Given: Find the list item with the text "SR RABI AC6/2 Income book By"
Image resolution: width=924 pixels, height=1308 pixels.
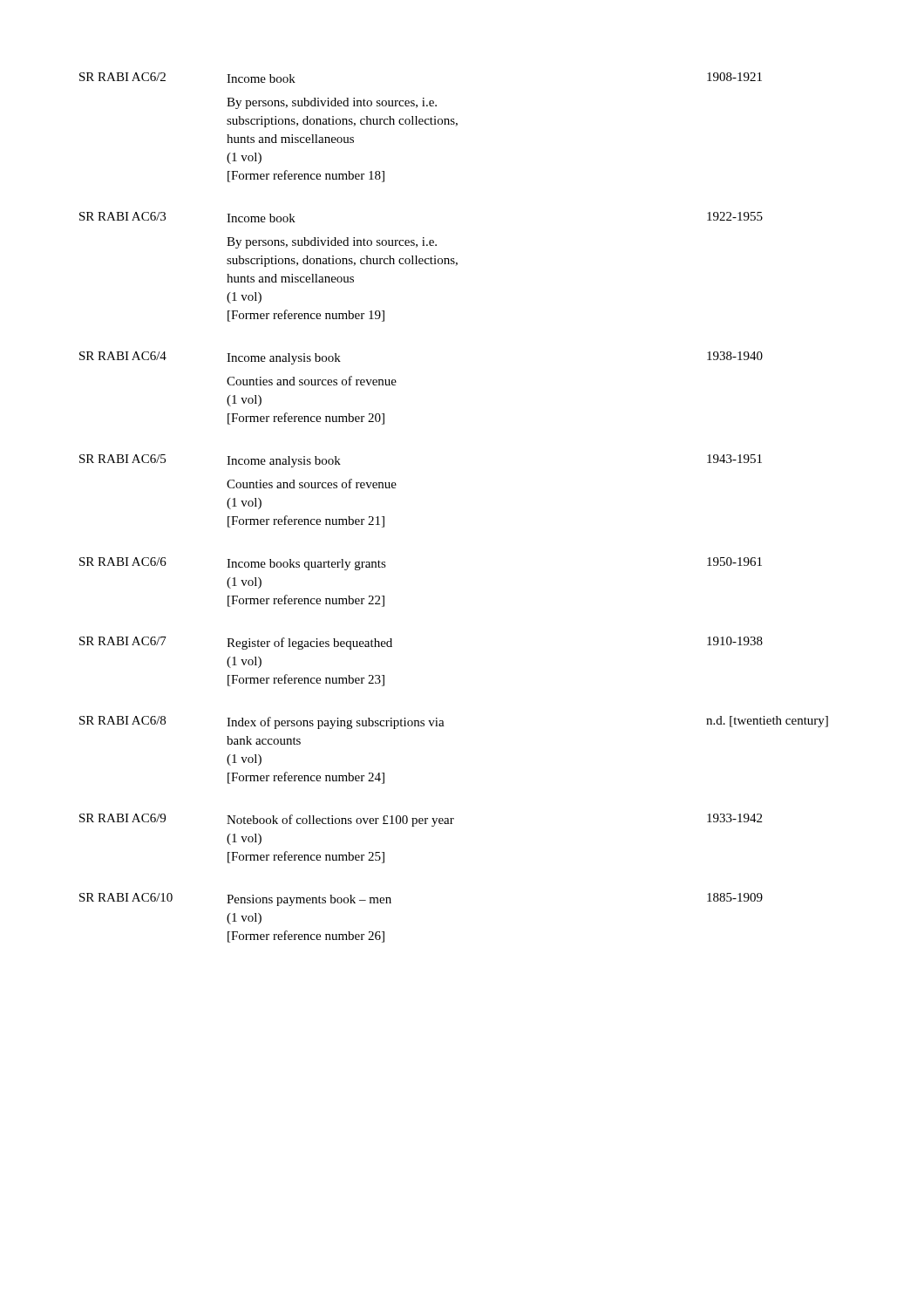Looking at the screenshot, I should 462,127.
